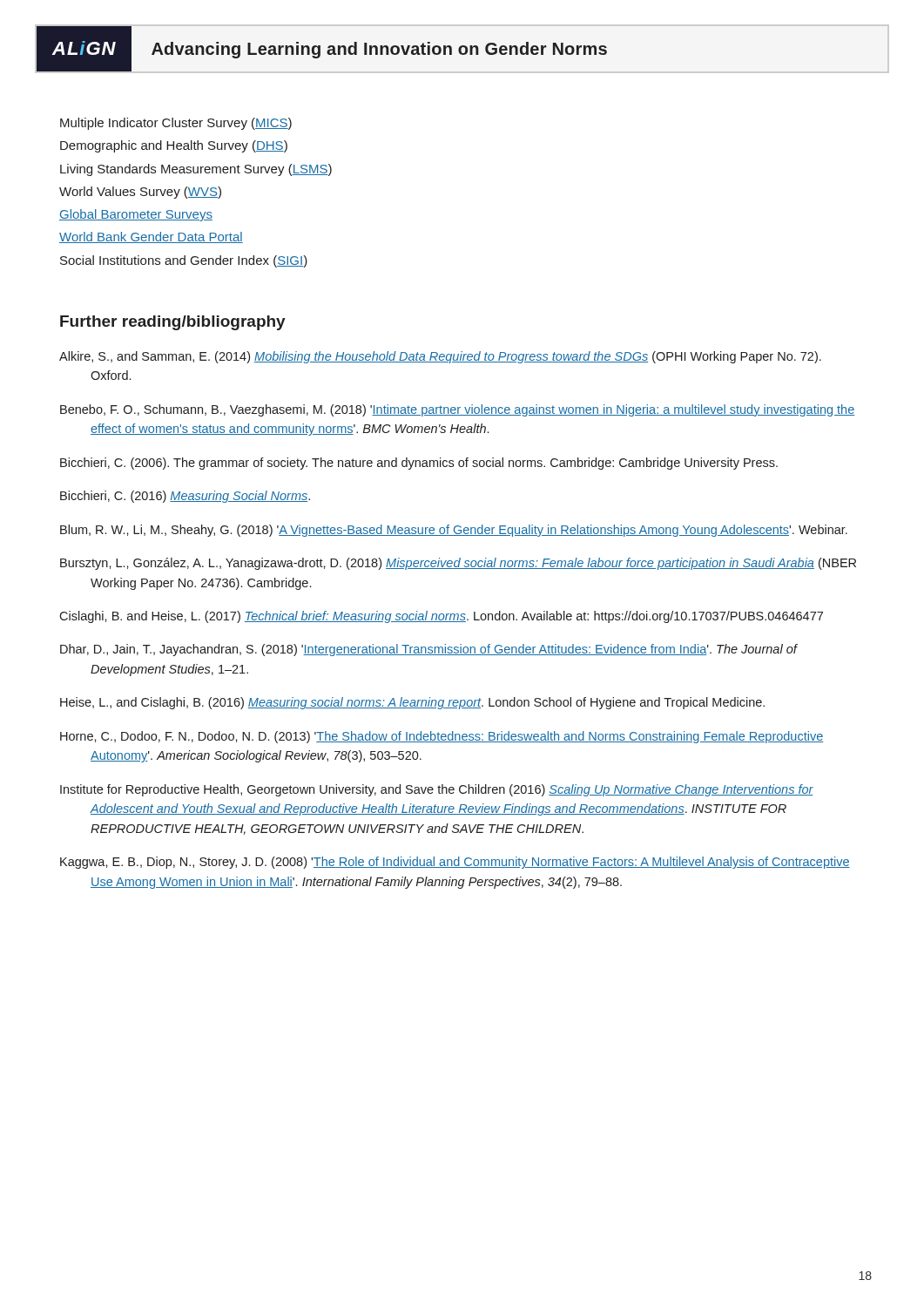
Task: Find the section header containing "Further reading/bibliography"
Action: pyautogui.click(x=172, y=321)
